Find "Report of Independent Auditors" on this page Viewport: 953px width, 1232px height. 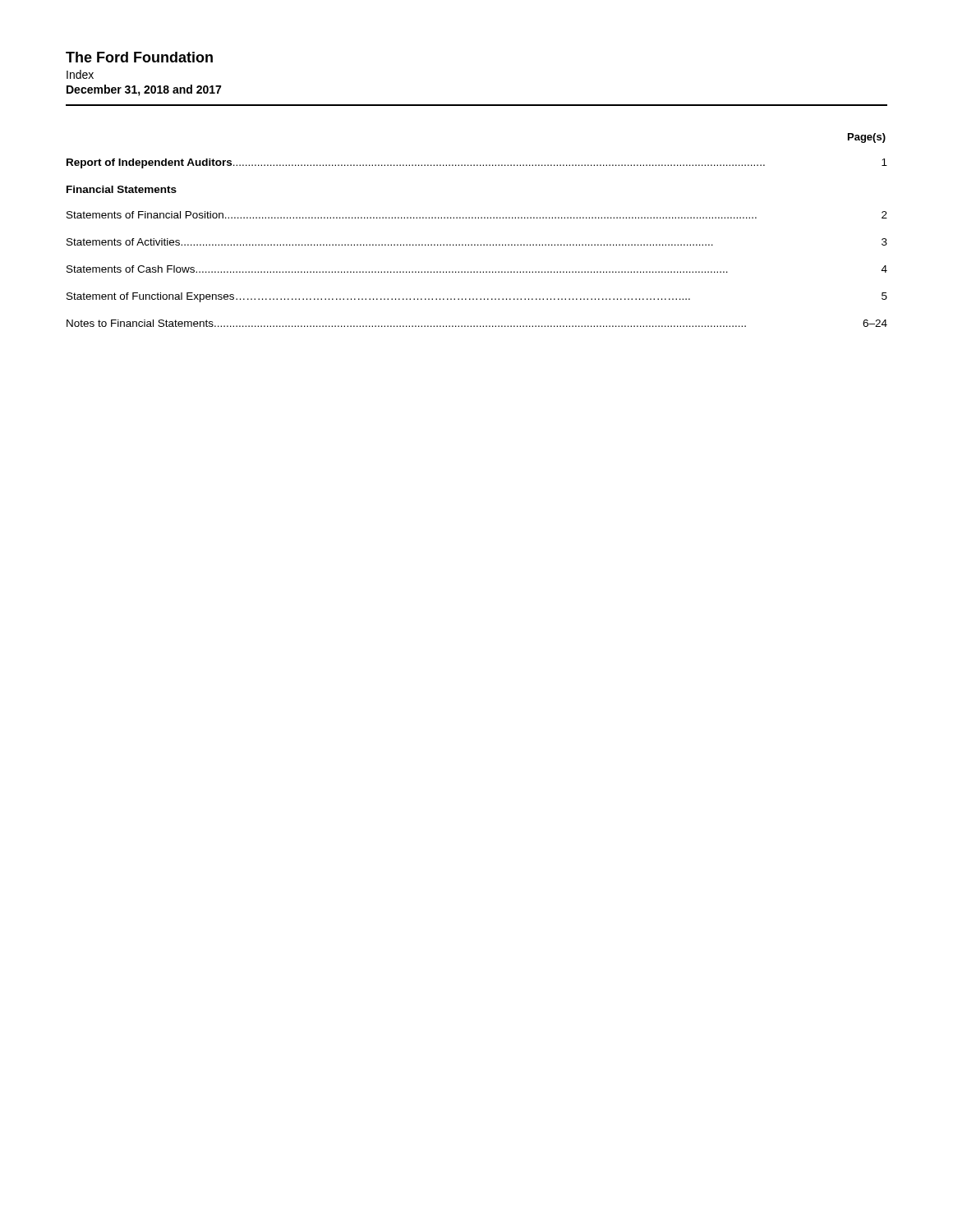[476, 162]
